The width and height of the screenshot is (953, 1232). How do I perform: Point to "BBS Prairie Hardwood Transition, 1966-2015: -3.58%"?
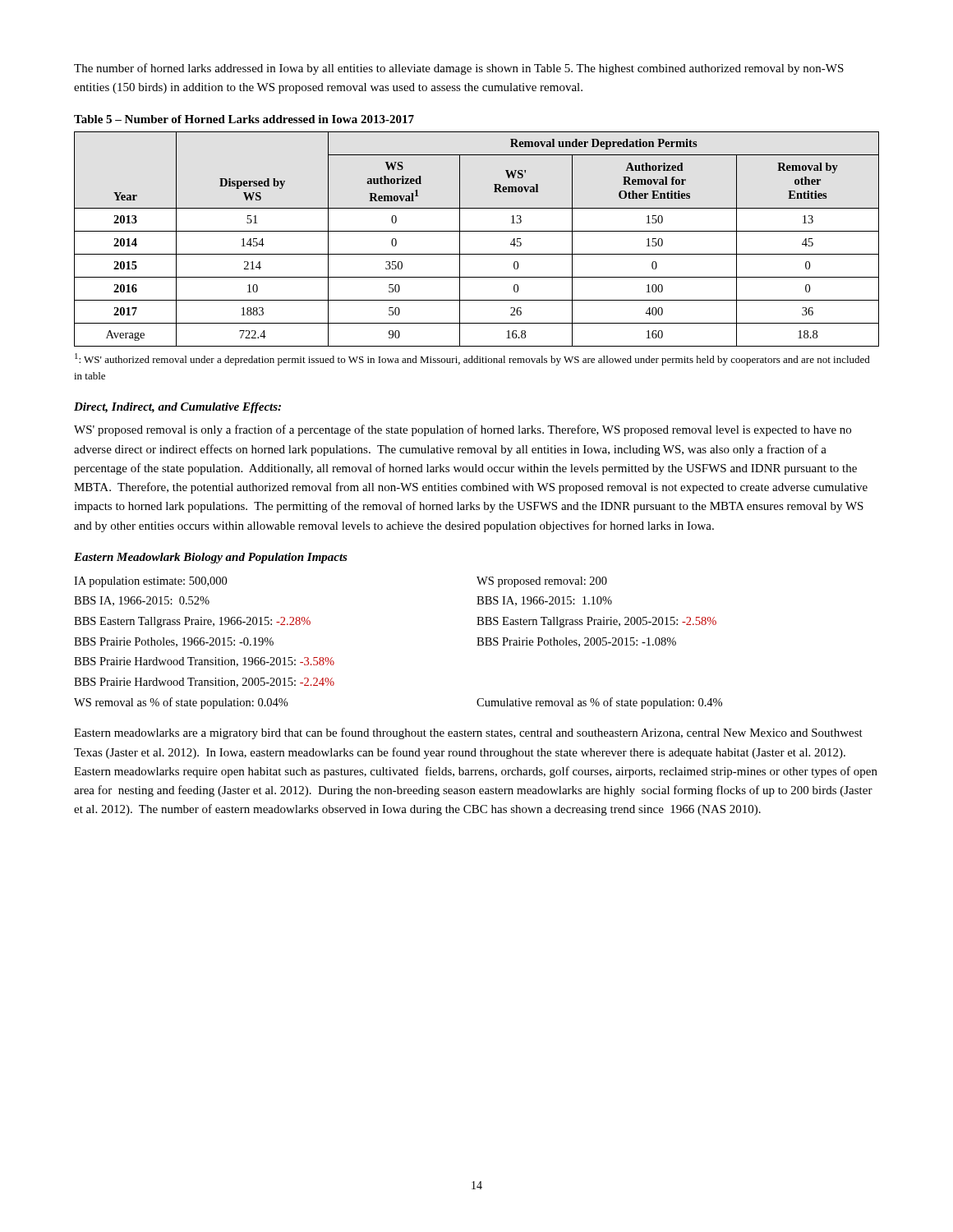(204, 662)
